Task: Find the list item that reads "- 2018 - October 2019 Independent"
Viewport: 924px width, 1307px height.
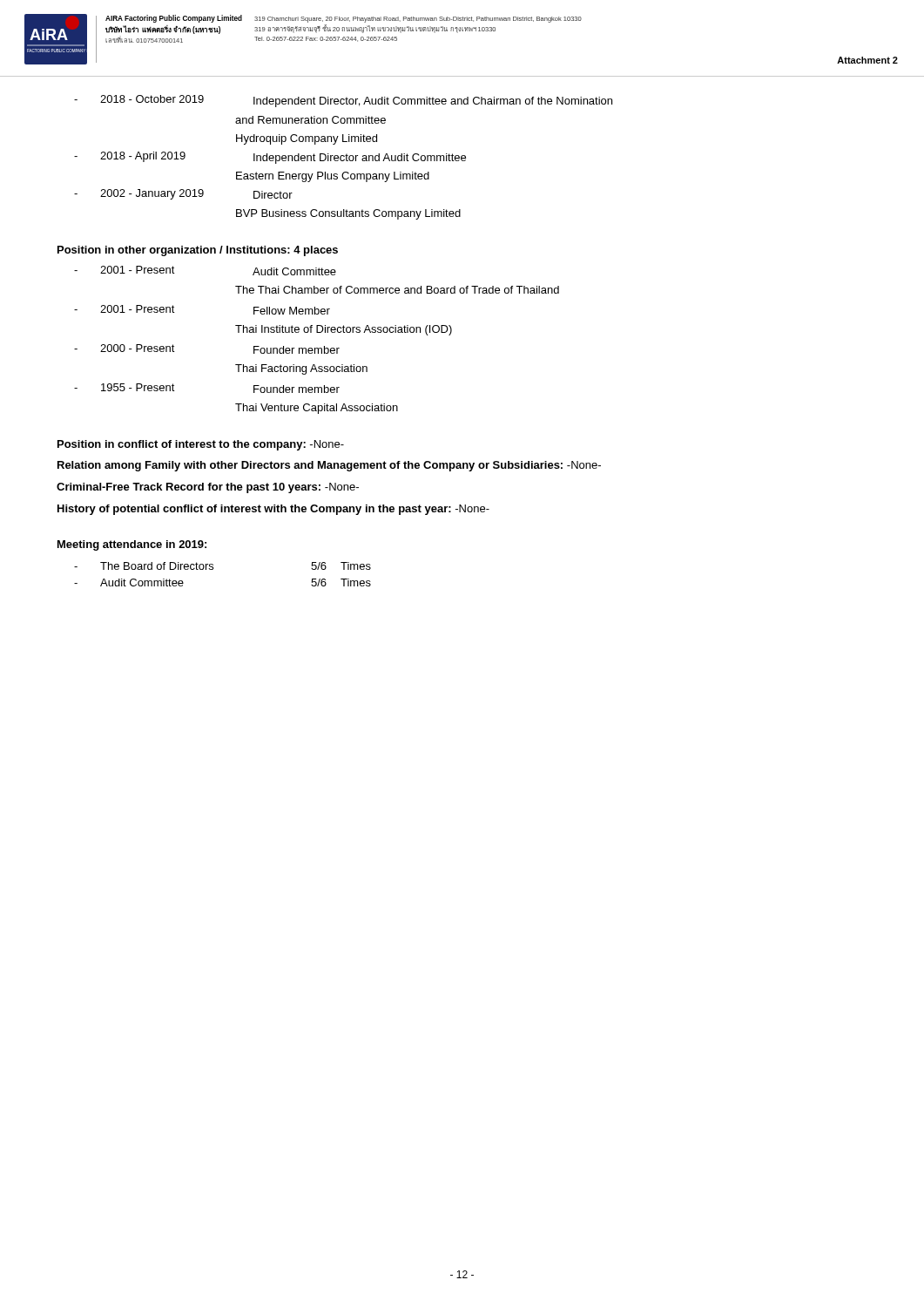Action: [x=343, y=101]
